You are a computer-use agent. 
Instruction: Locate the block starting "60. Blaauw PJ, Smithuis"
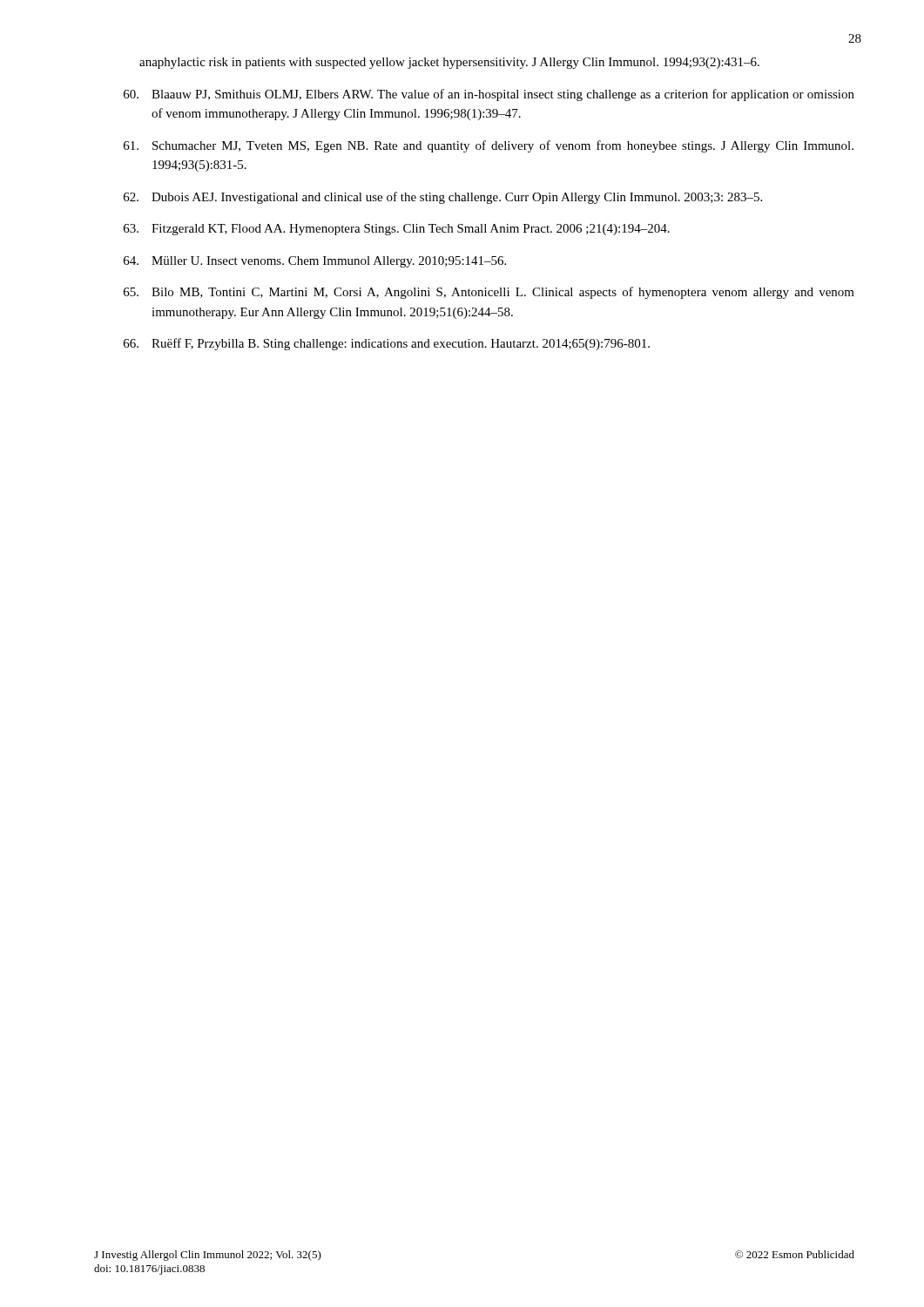click(474, 104)
